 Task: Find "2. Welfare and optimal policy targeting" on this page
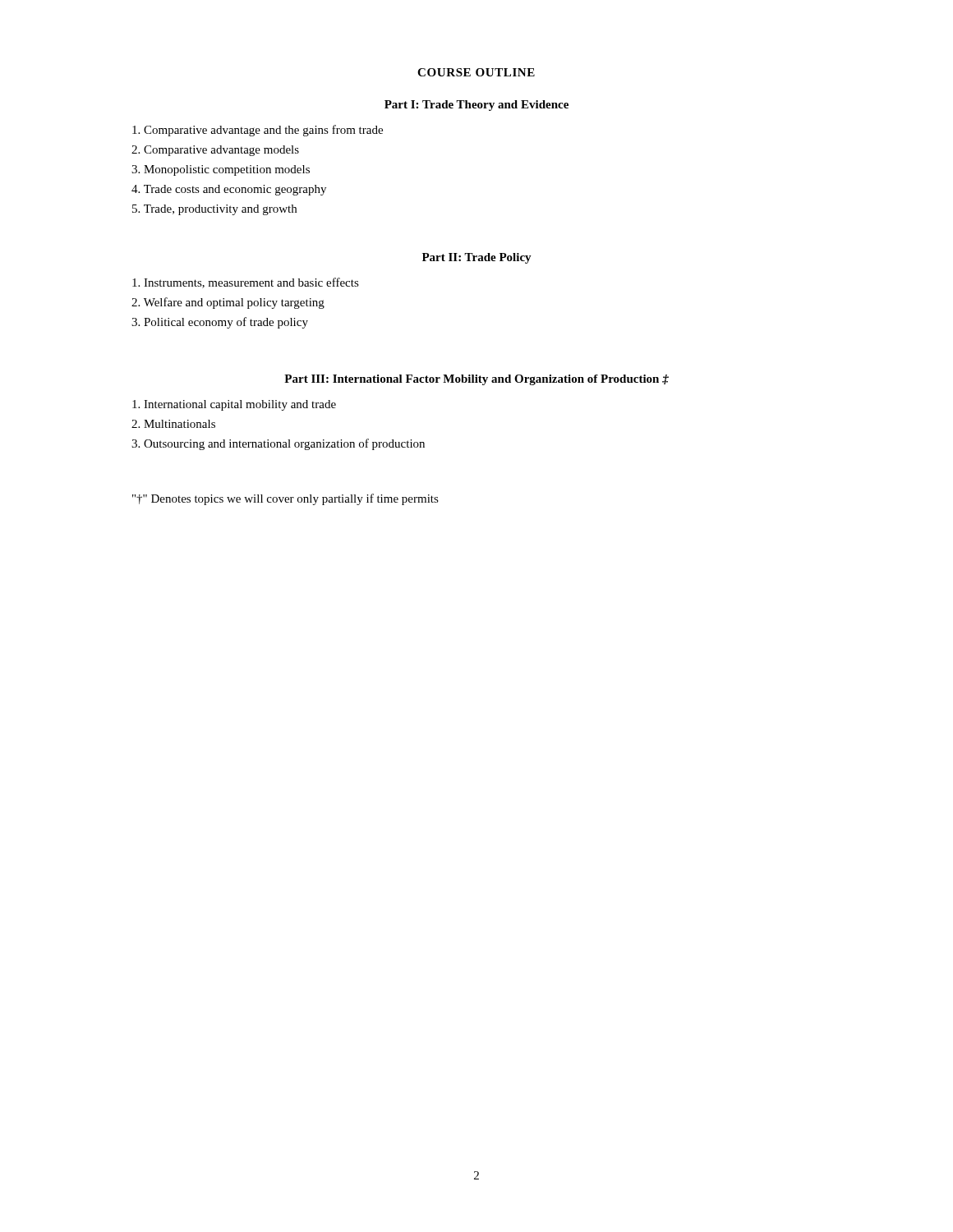pyautogui.click(x=228, y=302)
